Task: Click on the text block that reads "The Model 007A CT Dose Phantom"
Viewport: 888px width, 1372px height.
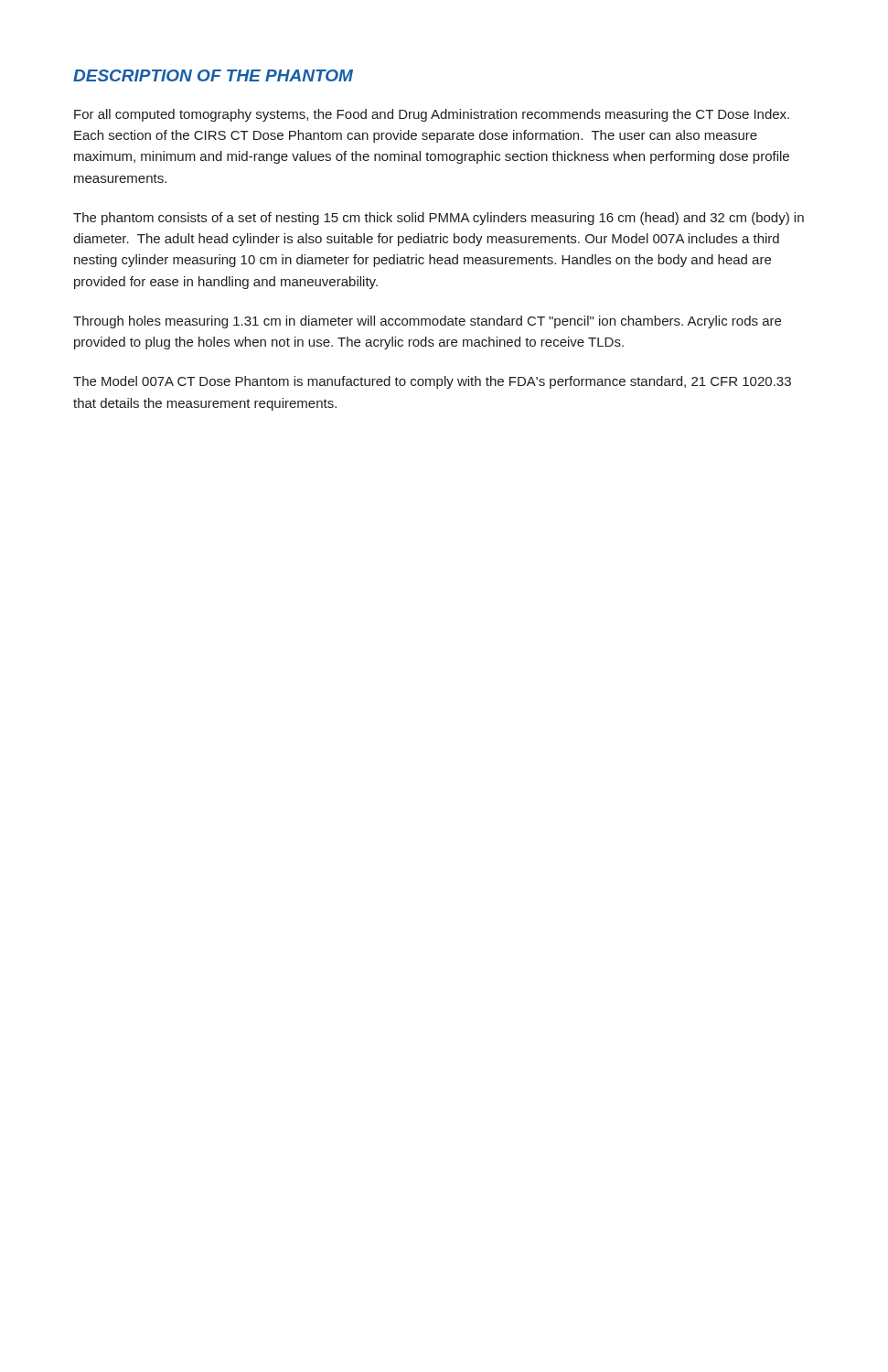Action: pyautogui.click(x=432, y=392)
